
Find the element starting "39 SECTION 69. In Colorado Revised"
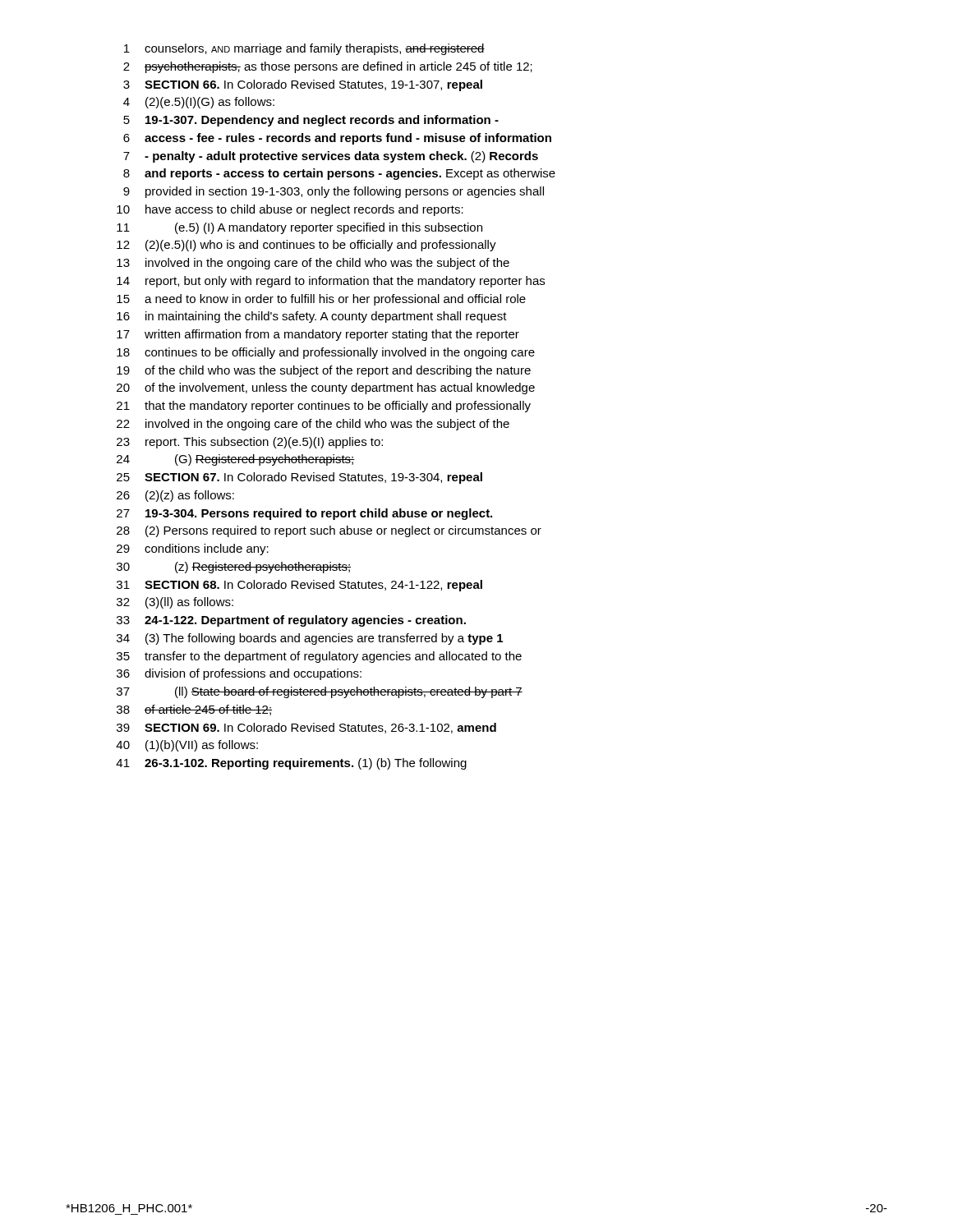(x=476, y=727)
